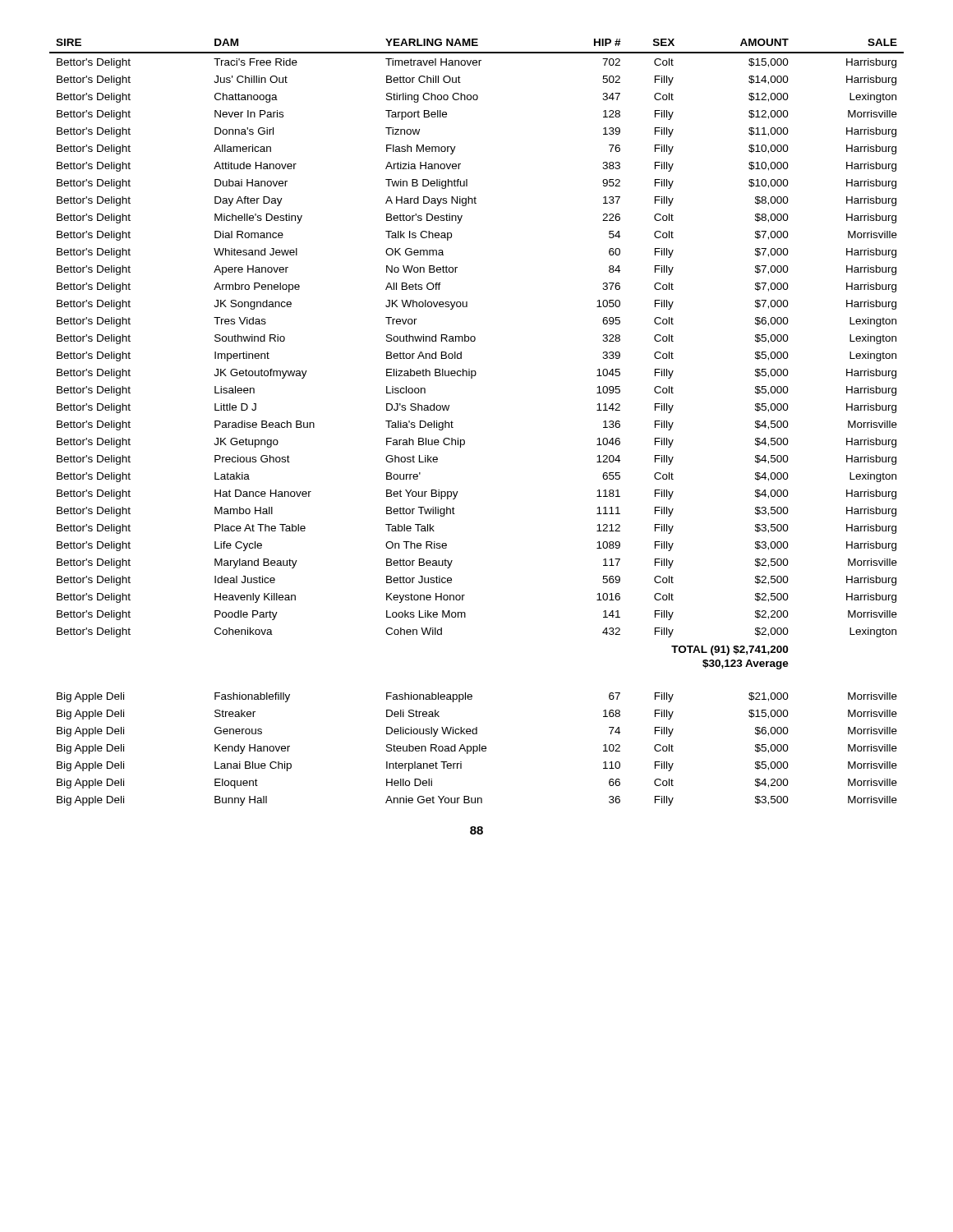The width and height of the screenshot is (953, 1232).
Task: Find the table that mentions "Bettor's Delight"
Action: [x=476, y=421]
